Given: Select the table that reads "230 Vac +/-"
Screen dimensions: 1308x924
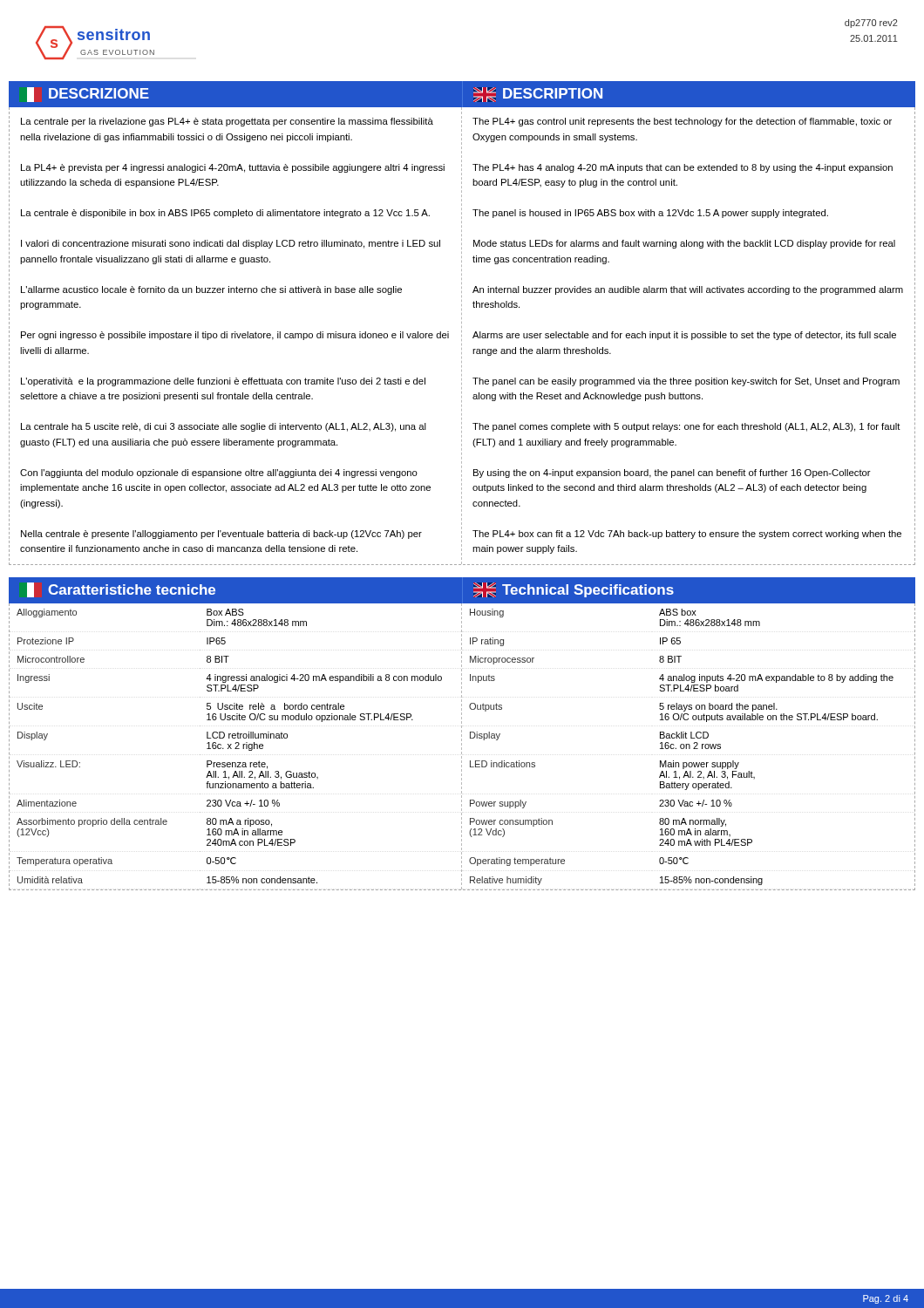Looking at the screenshot, I should (688, 746).
